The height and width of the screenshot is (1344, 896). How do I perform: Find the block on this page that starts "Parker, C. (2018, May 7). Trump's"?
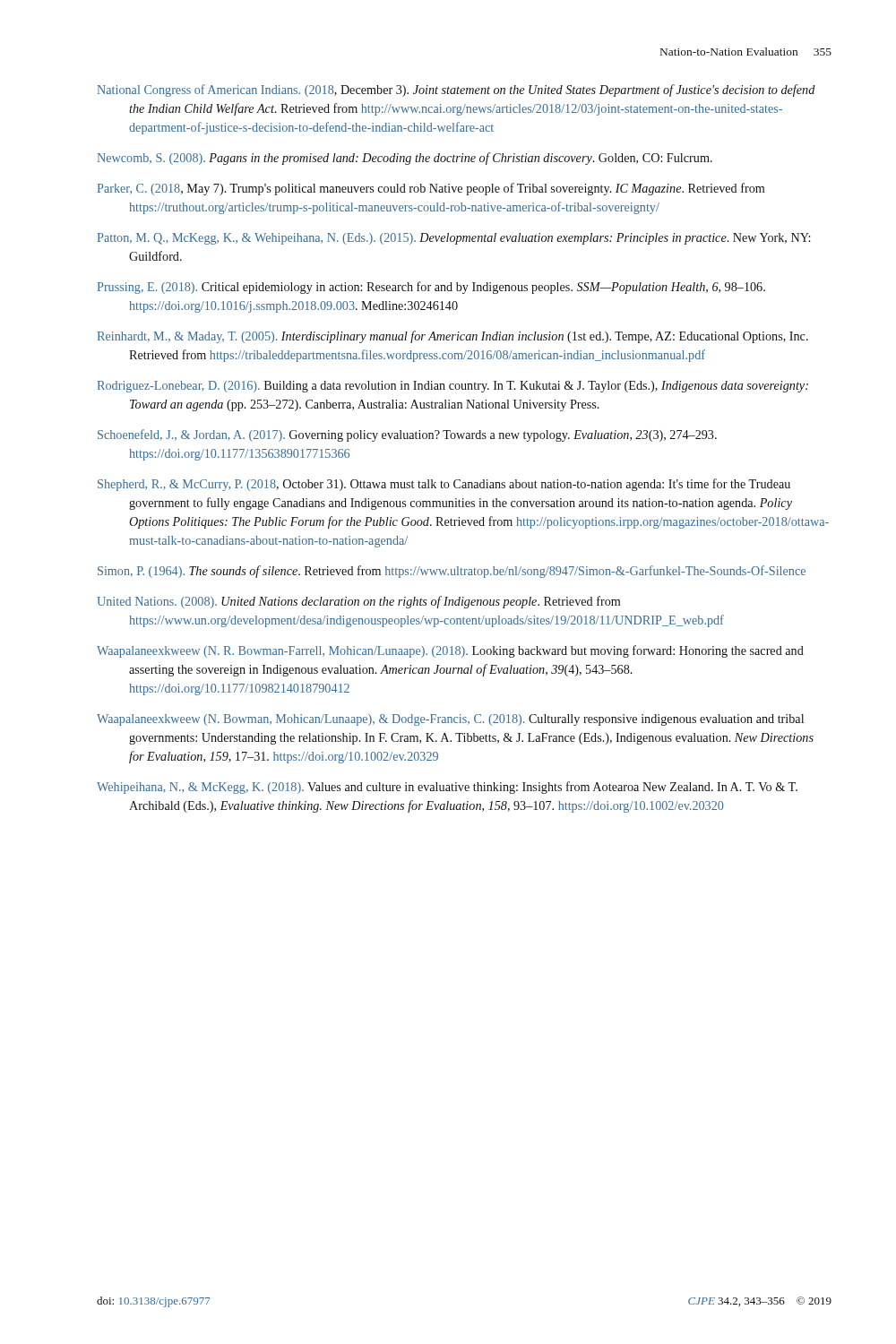point(431,198)
